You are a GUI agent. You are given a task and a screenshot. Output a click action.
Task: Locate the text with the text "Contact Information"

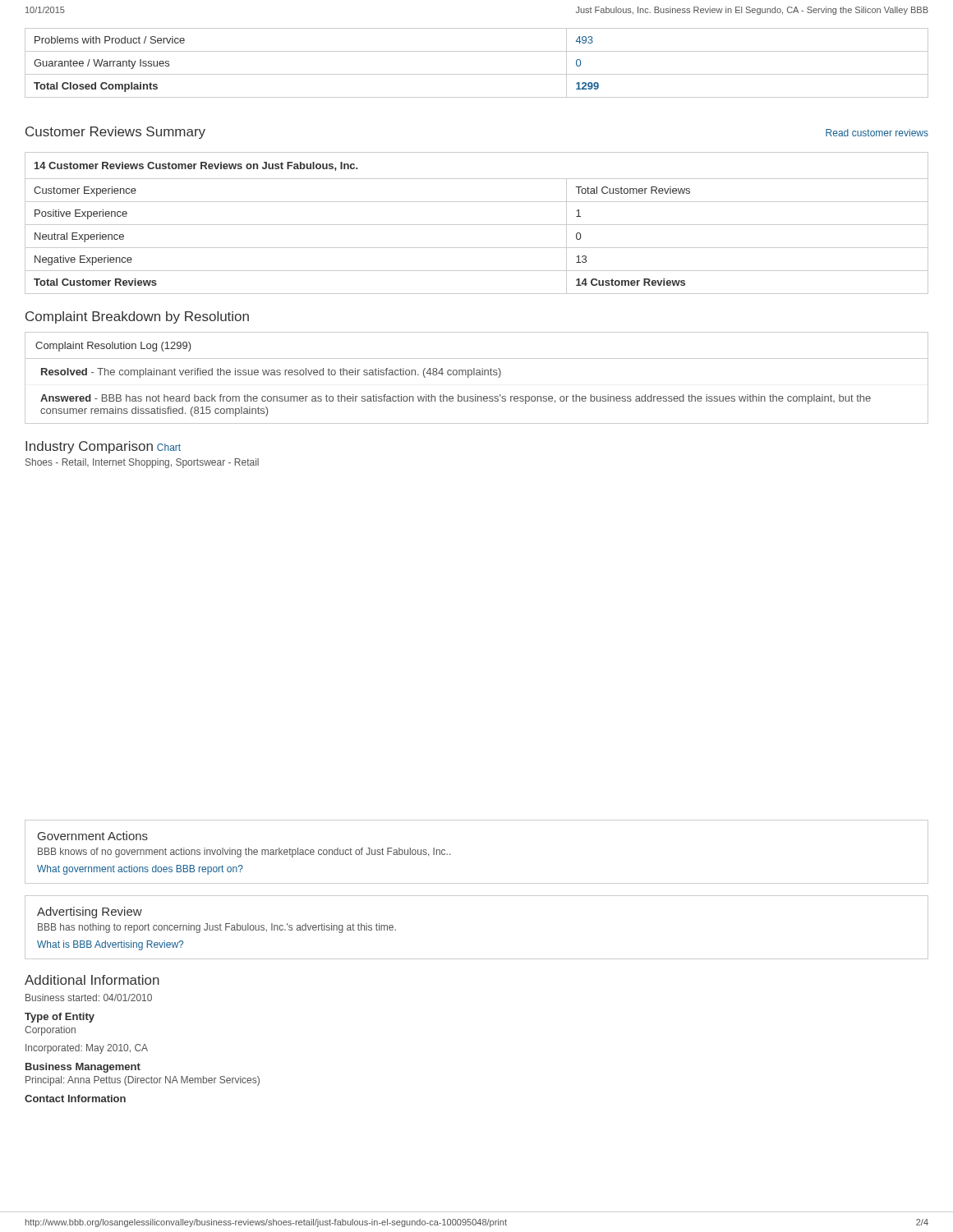pos(75,1099)
